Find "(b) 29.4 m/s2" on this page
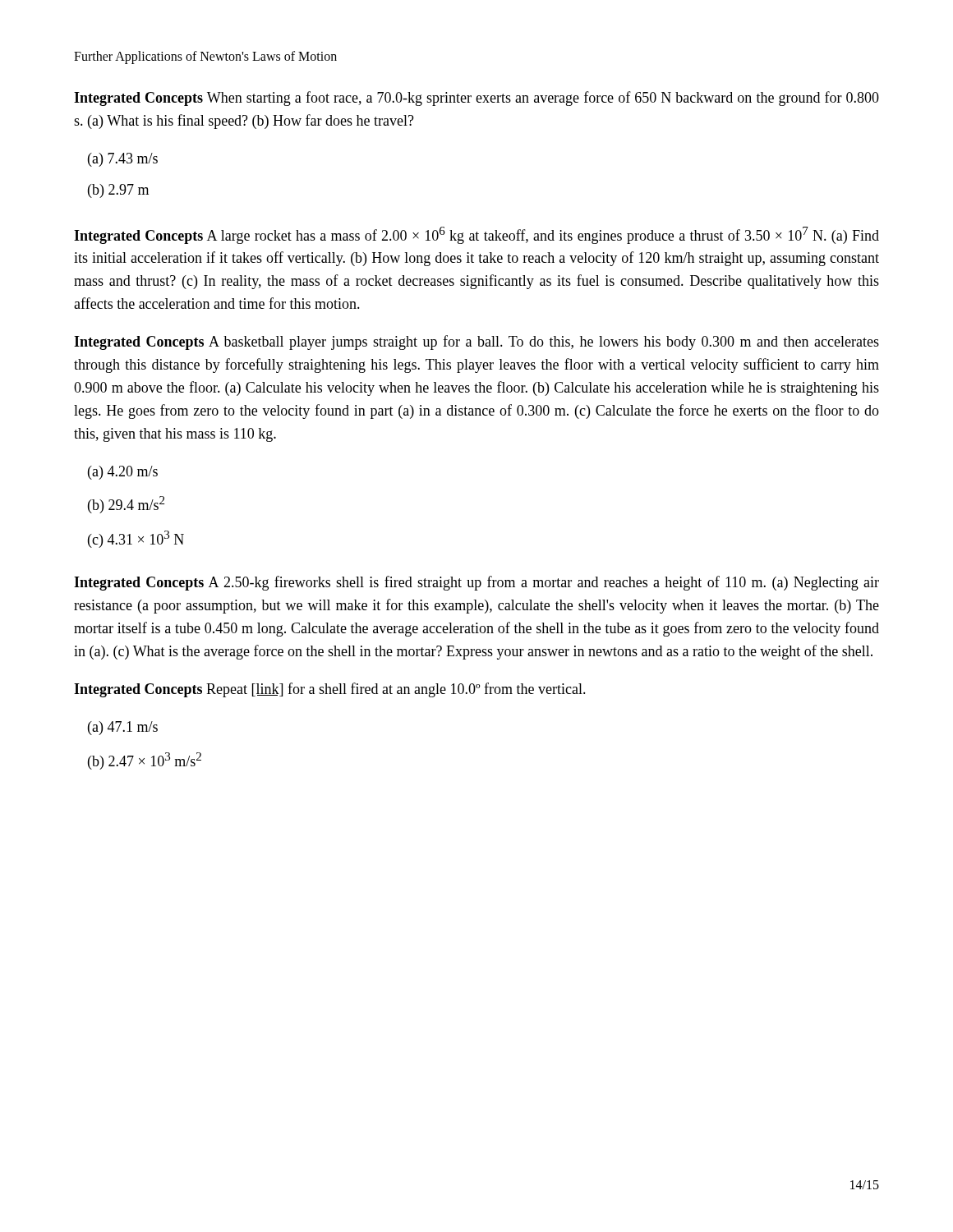 click(x=126, y=504)
